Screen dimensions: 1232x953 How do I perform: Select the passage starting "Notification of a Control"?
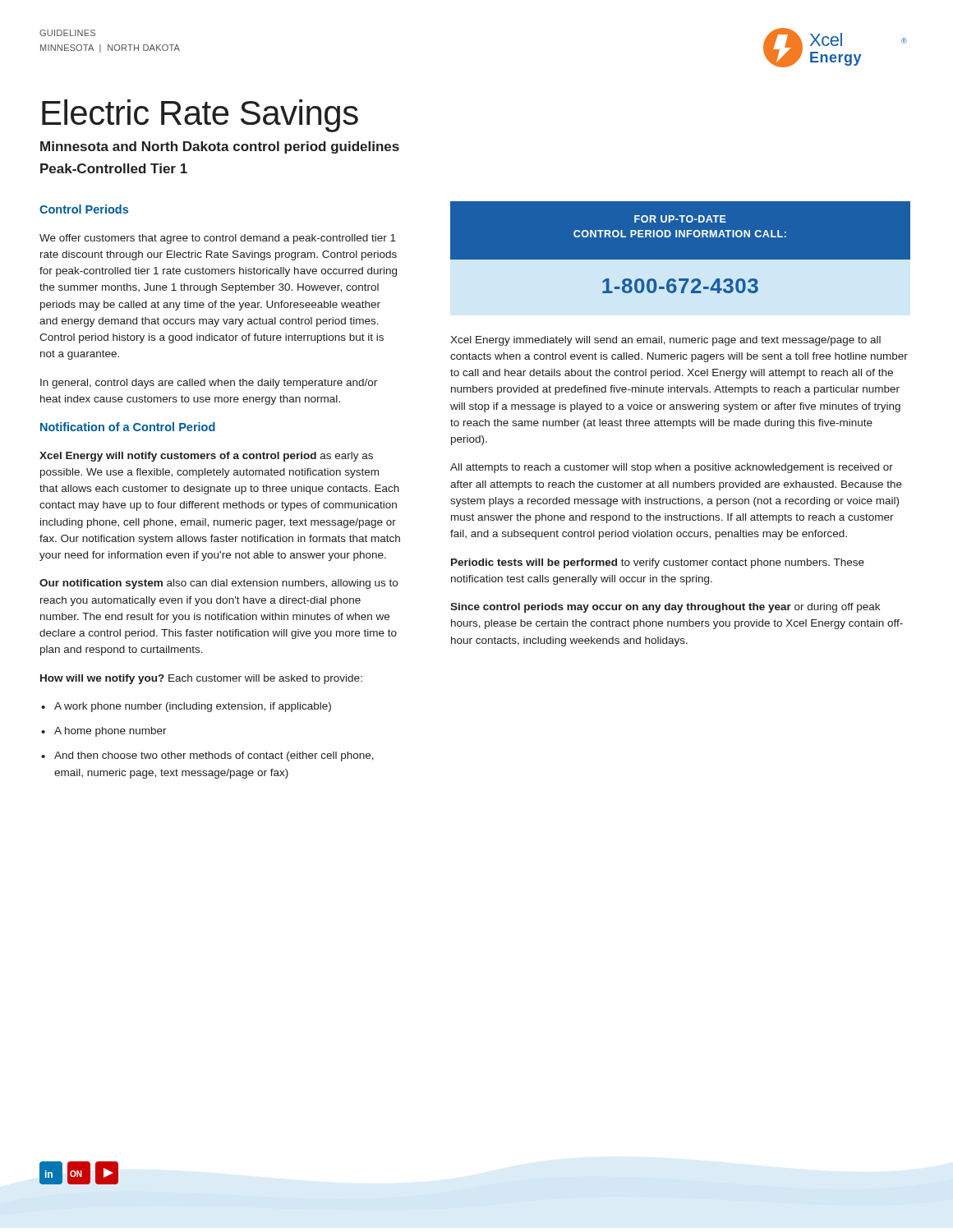pos(220,428)
